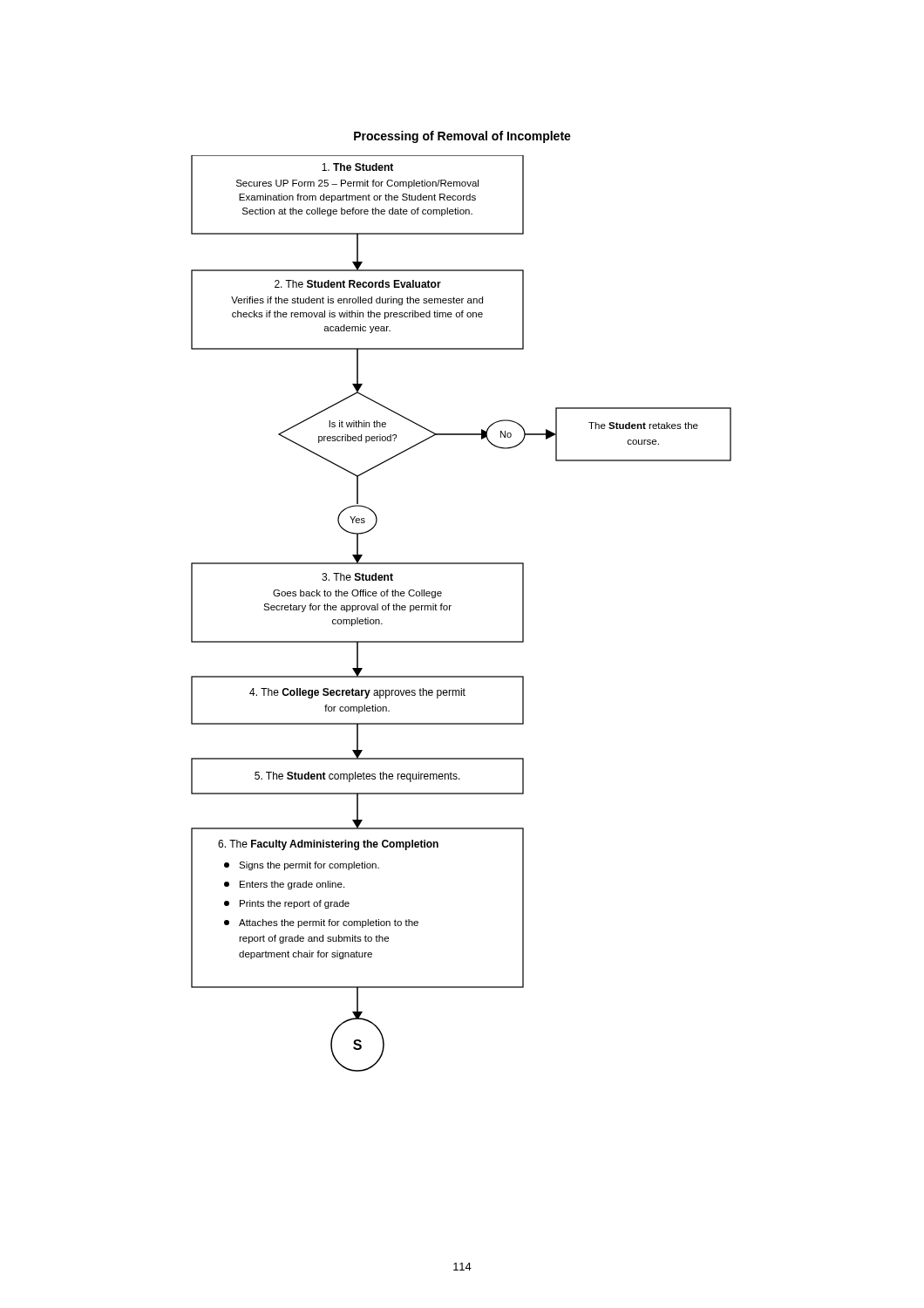
Task: Select the flowchart
Action: (x=462, y=680)
